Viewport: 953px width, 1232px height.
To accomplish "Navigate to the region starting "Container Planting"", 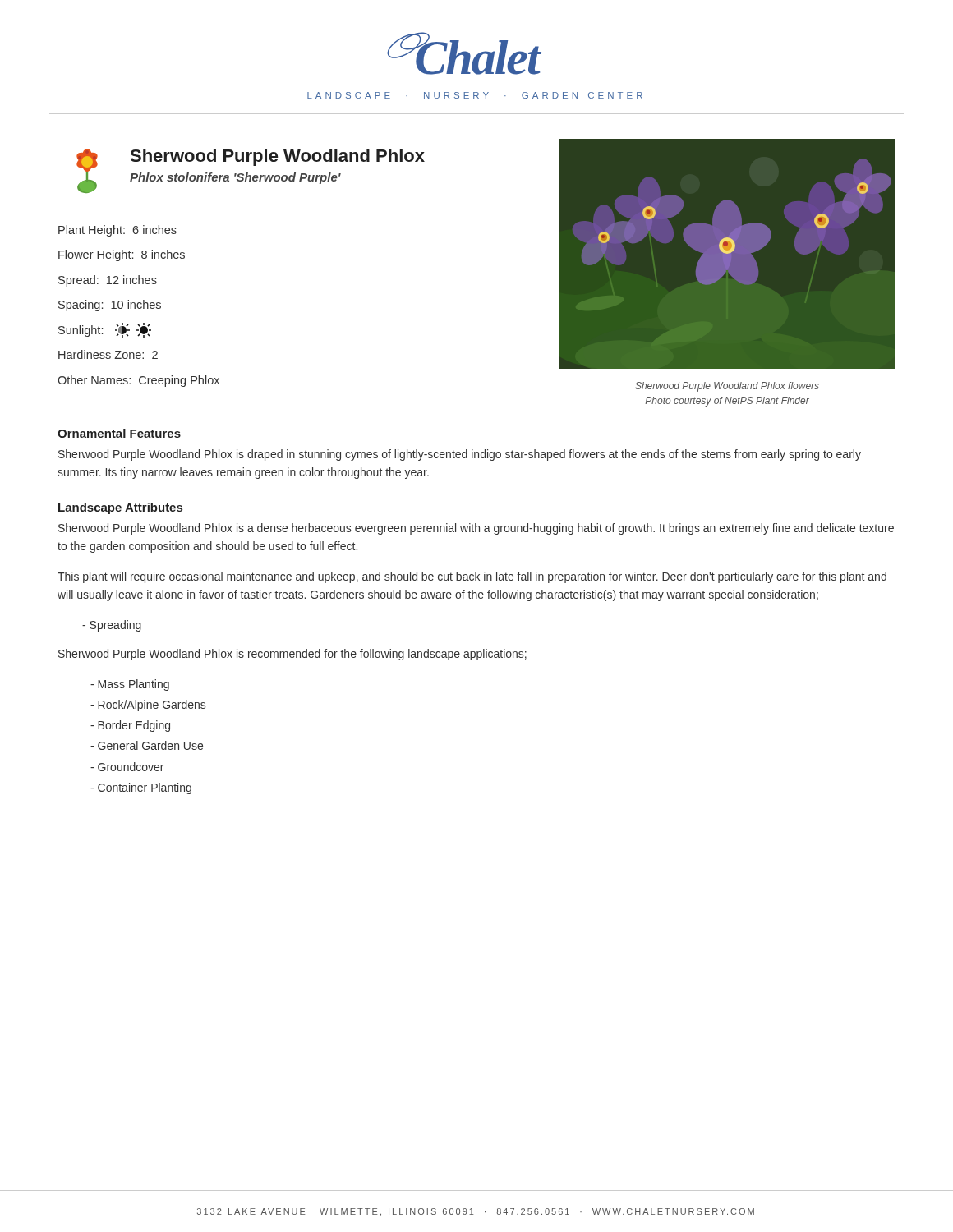I will click(141, 788).
